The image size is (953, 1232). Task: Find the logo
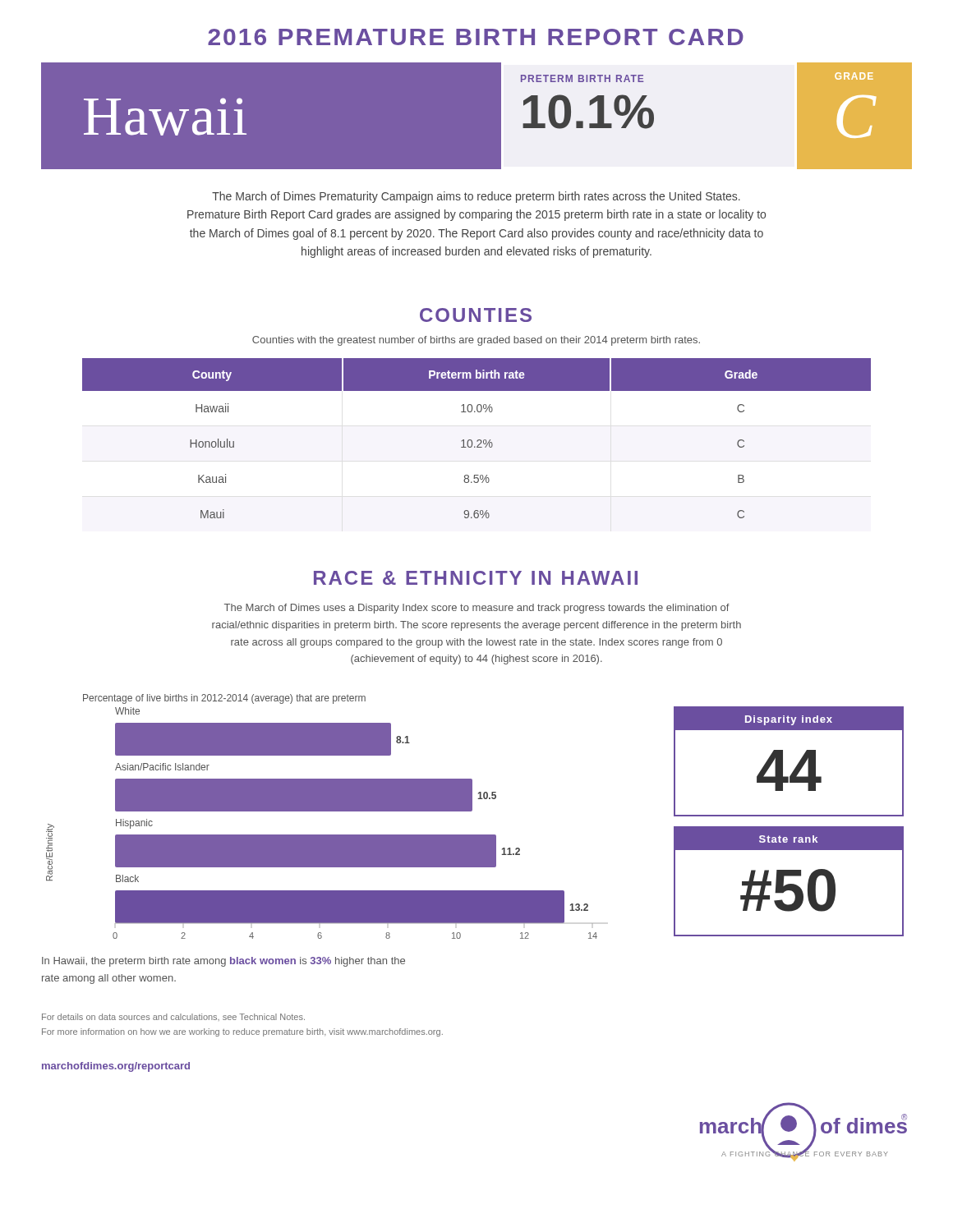(x=805, y=1140)
